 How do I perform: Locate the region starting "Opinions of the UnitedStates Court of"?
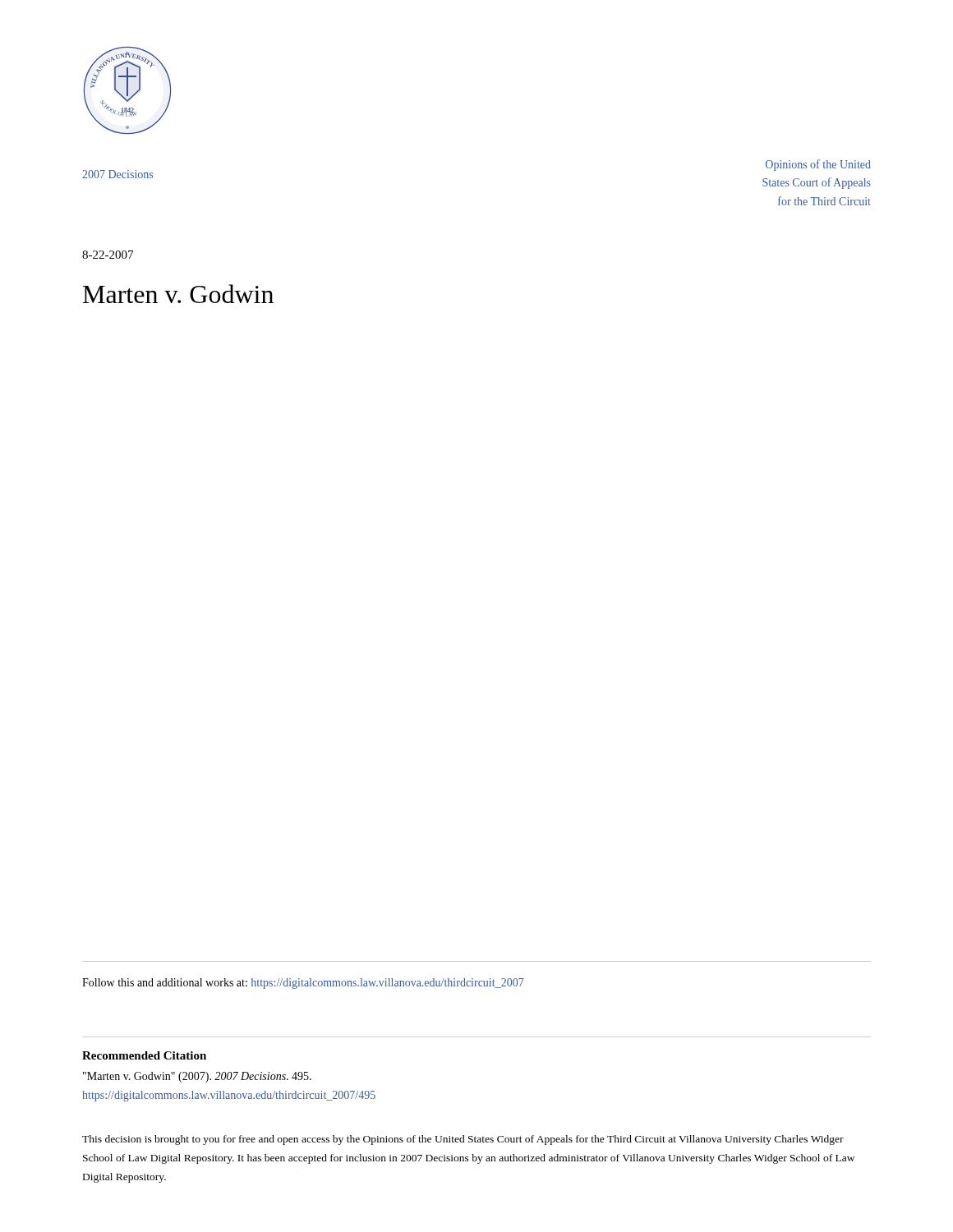point(816,183)
